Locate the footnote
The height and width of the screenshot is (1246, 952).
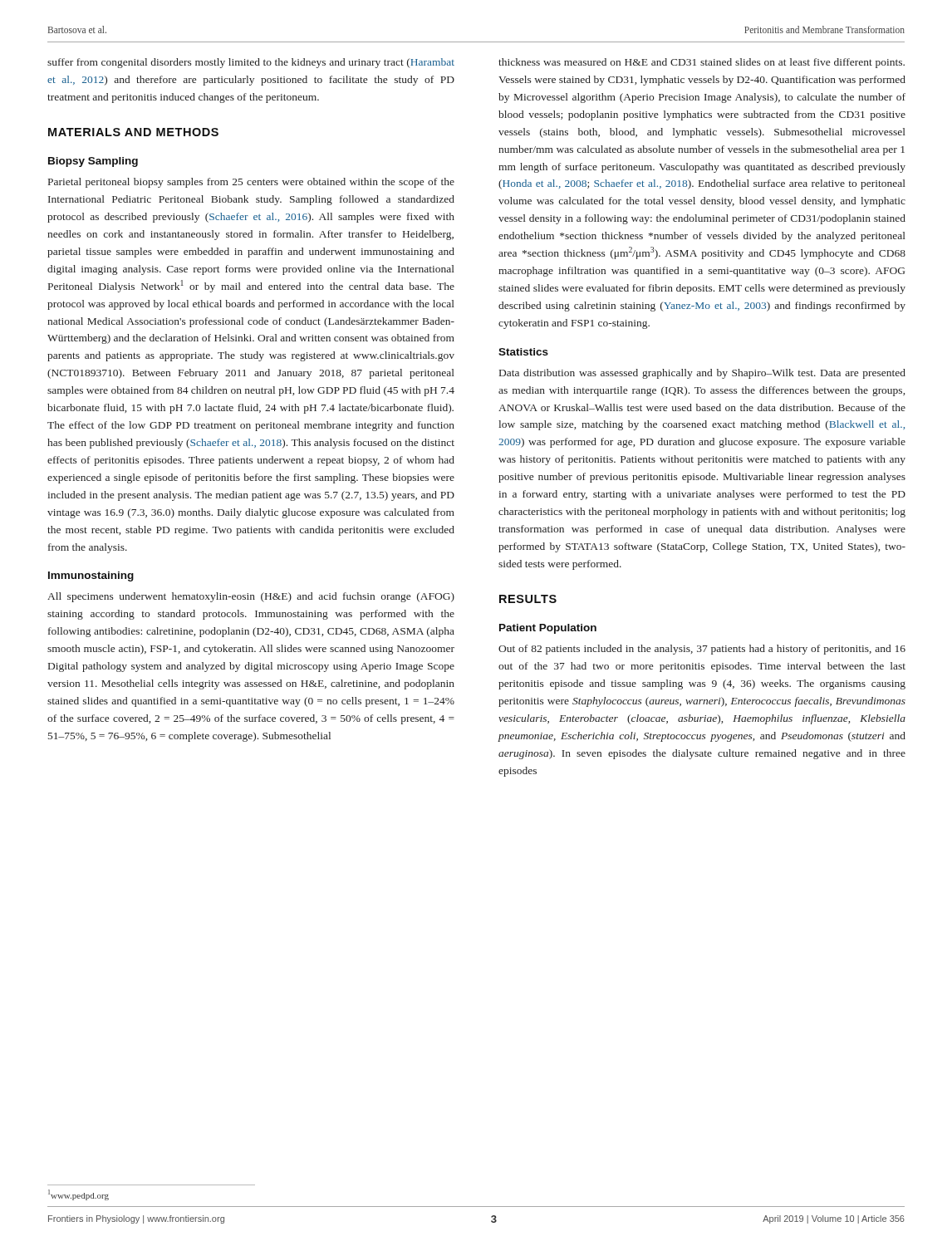(78, 1195)
